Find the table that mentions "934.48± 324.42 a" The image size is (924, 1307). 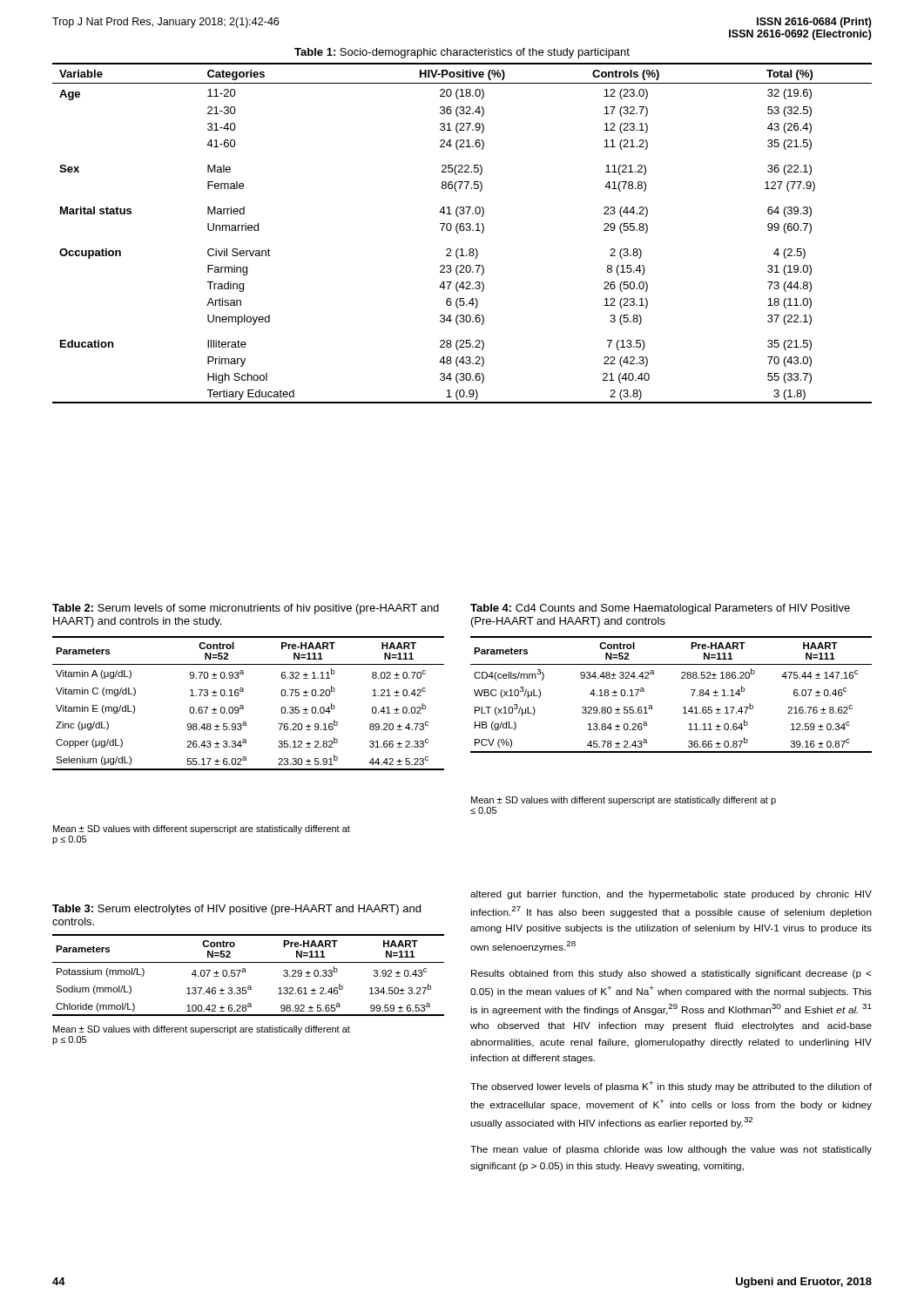click(671, 695)
